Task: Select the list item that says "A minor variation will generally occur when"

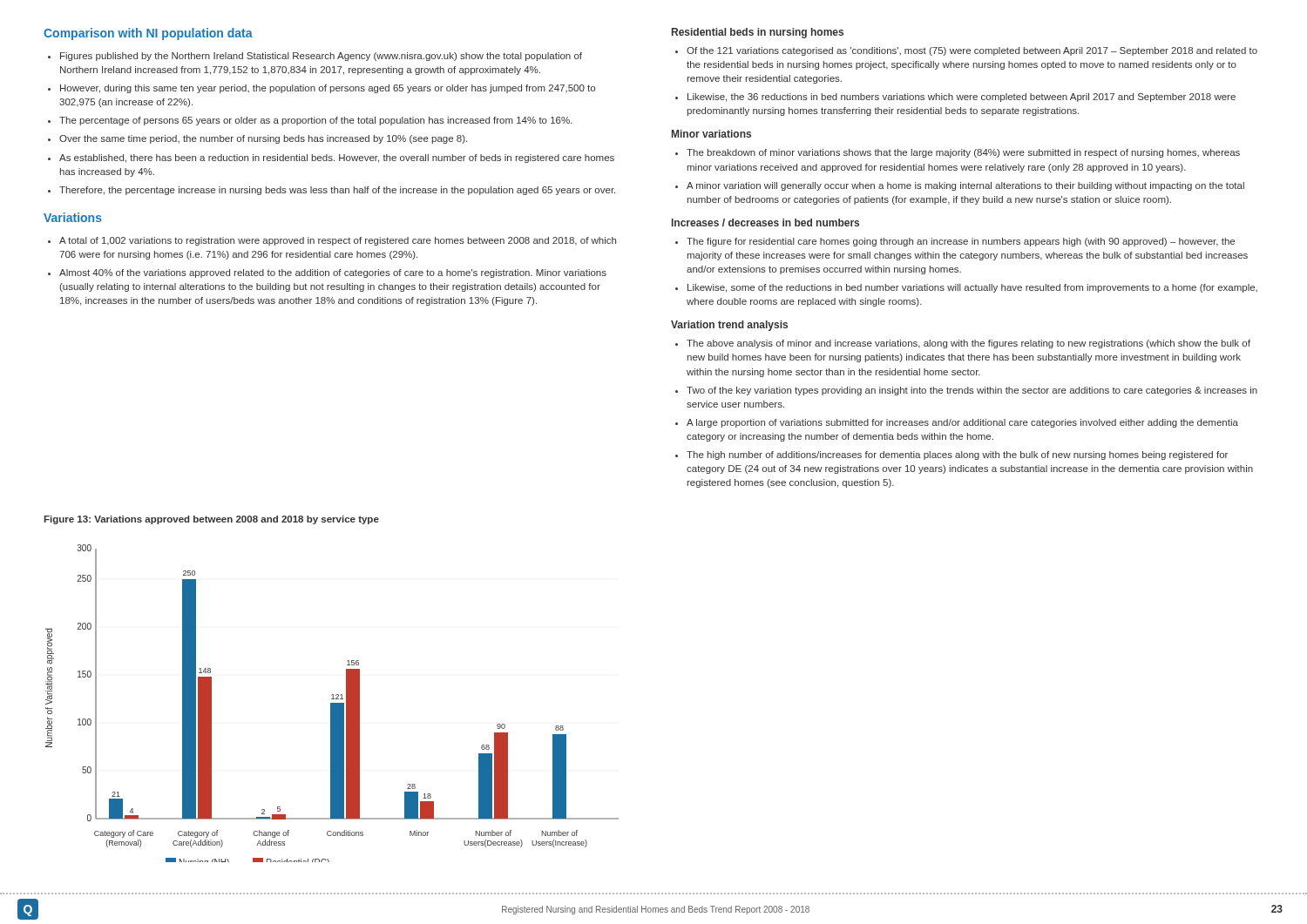Action: (966, 192)
